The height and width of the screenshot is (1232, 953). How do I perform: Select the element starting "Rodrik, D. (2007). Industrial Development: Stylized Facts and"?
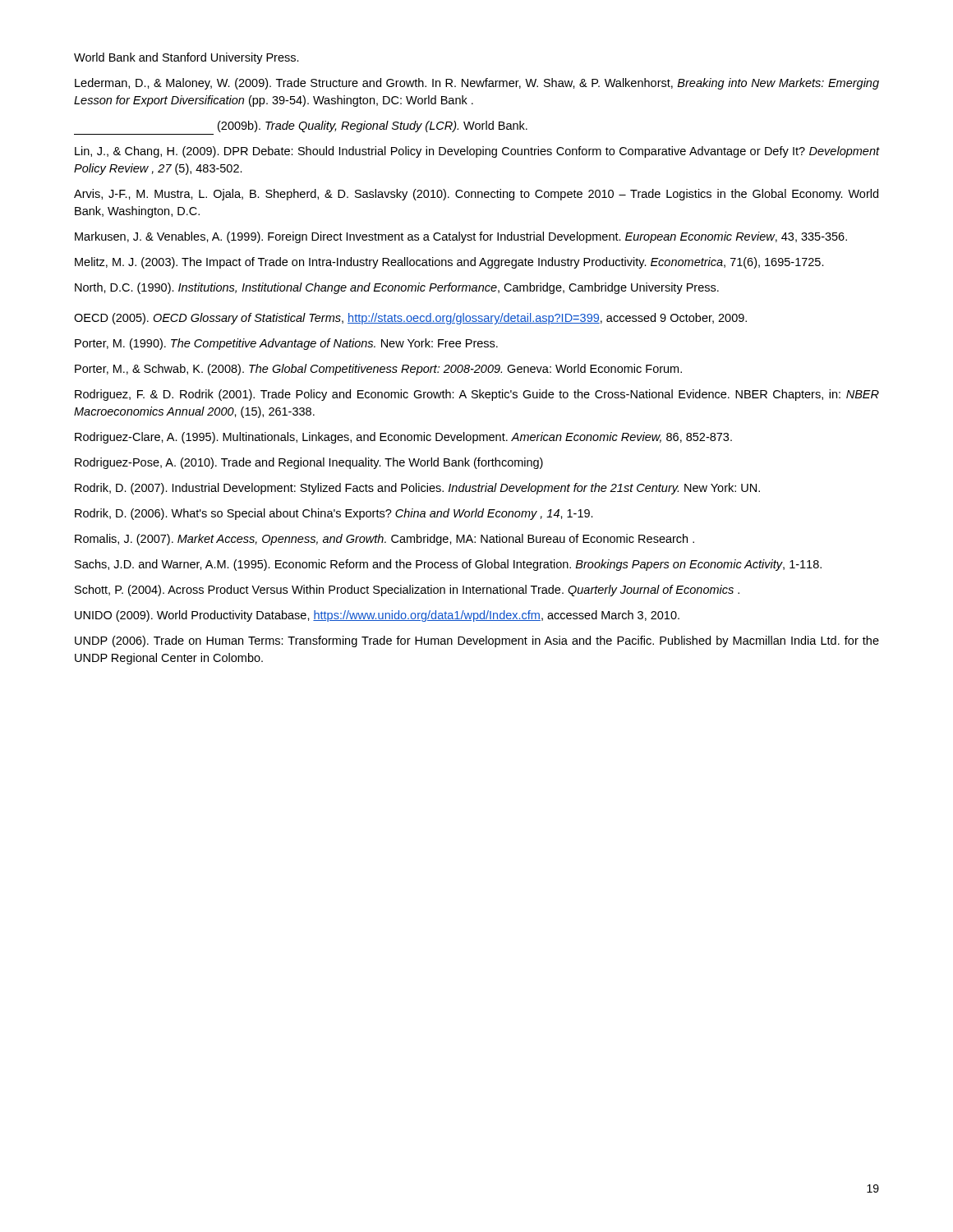click(417, 488)
